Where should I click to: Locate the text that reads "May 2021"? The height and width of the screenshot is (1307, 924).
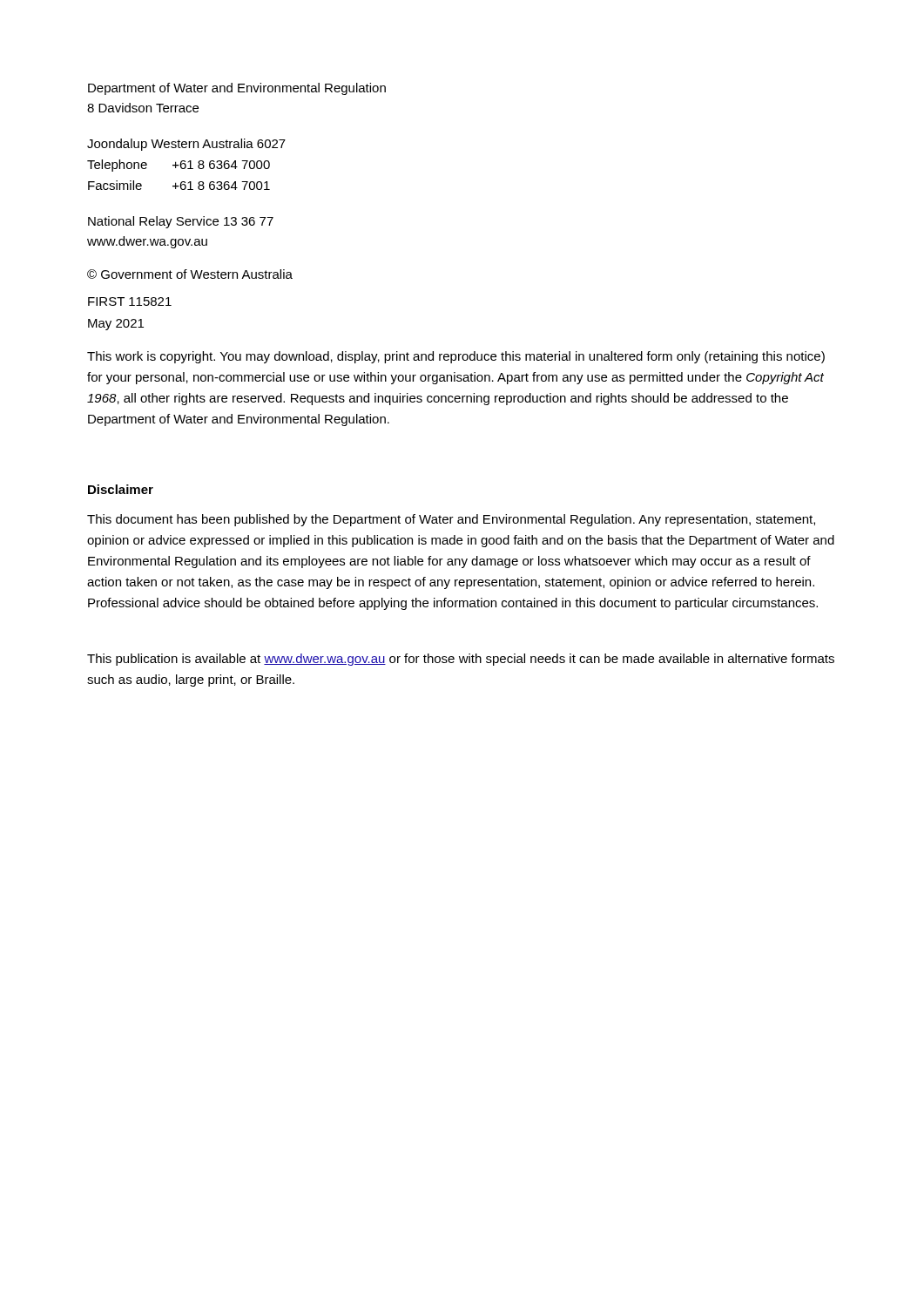116,323
